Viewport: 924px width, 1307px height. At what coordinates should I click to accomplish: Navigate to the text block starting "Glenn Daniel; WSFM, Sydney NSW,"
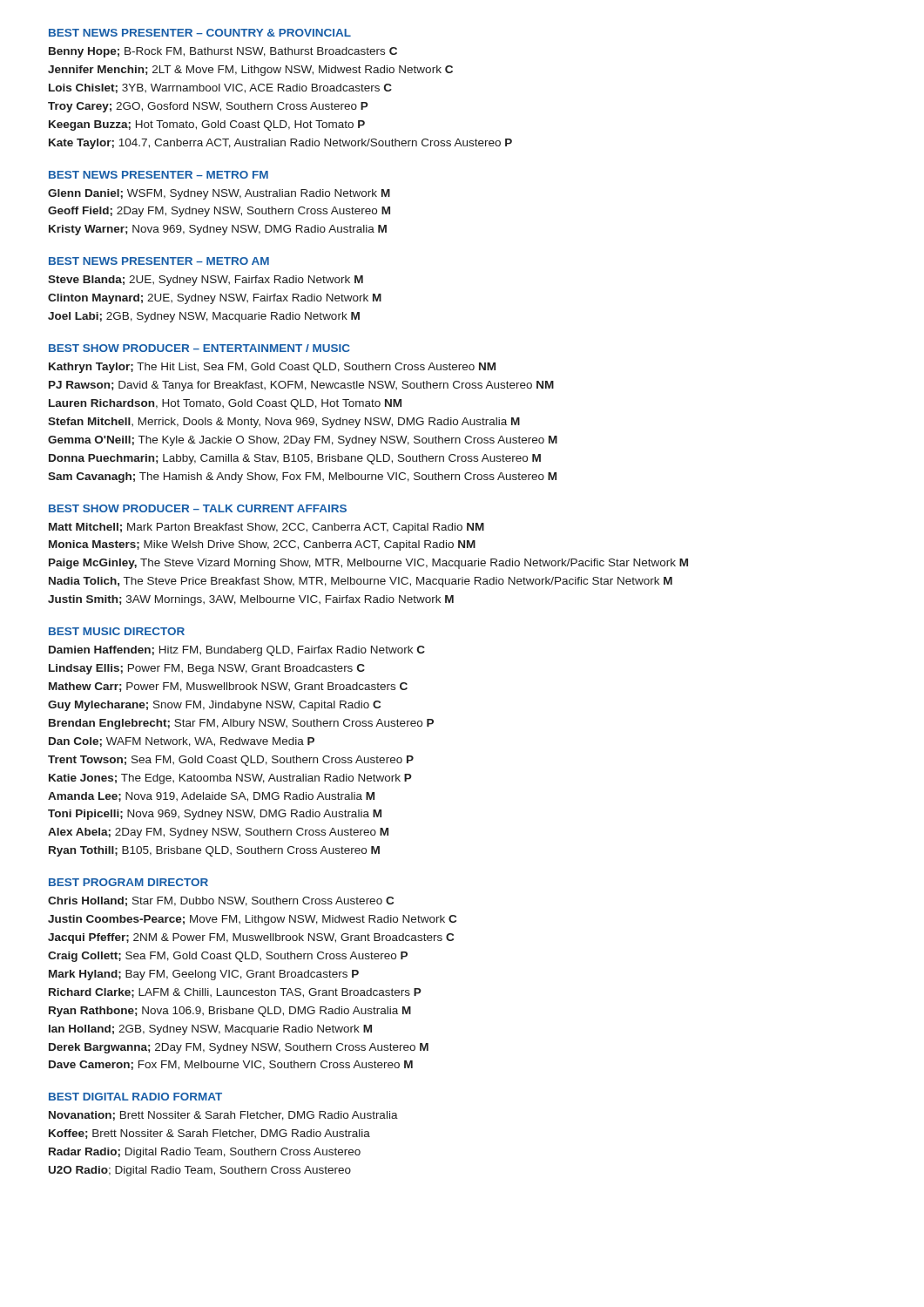click(219, 193)
